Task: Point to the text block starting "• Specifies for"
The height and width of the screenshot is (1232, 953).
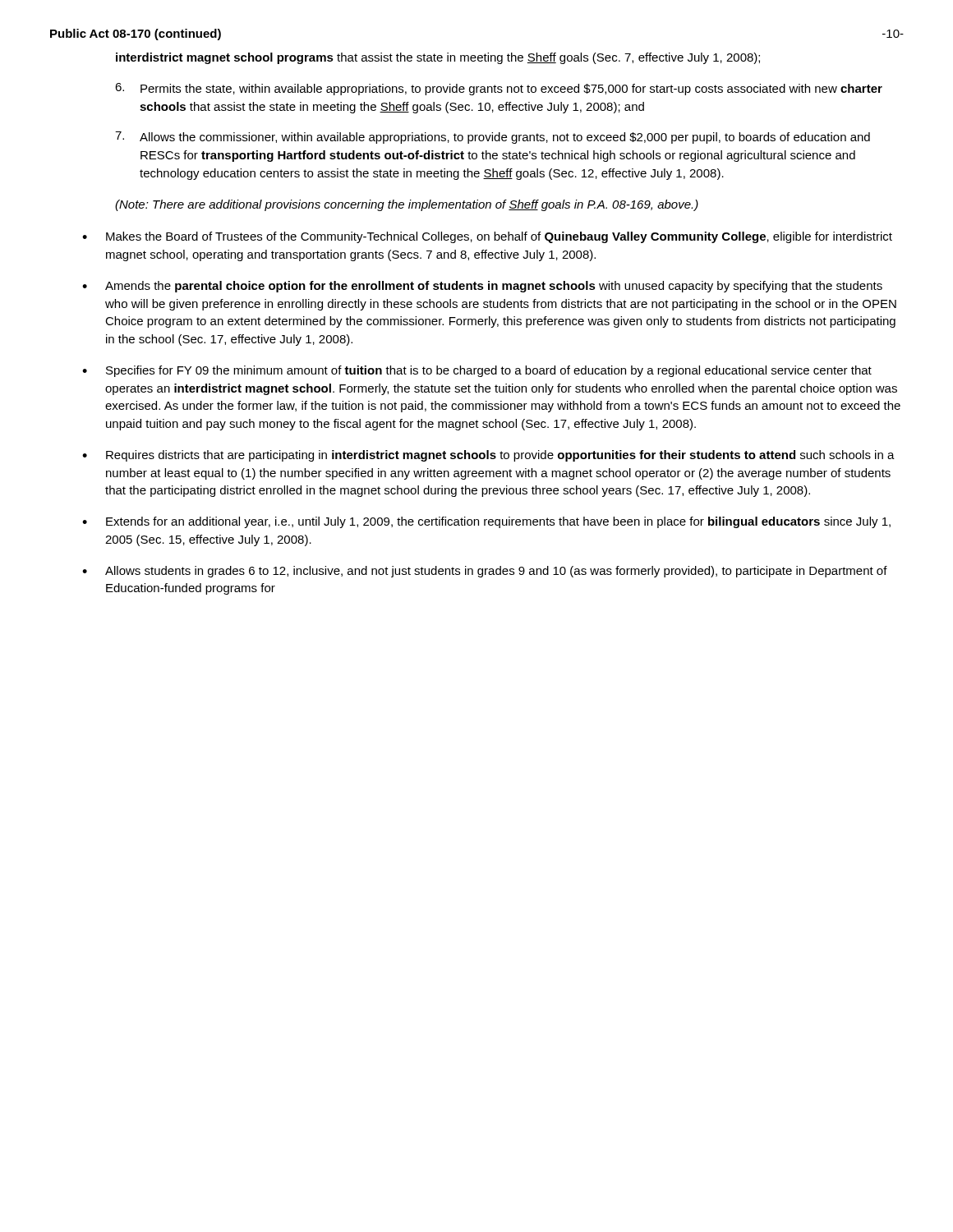Action: click(x=493, y=397)
